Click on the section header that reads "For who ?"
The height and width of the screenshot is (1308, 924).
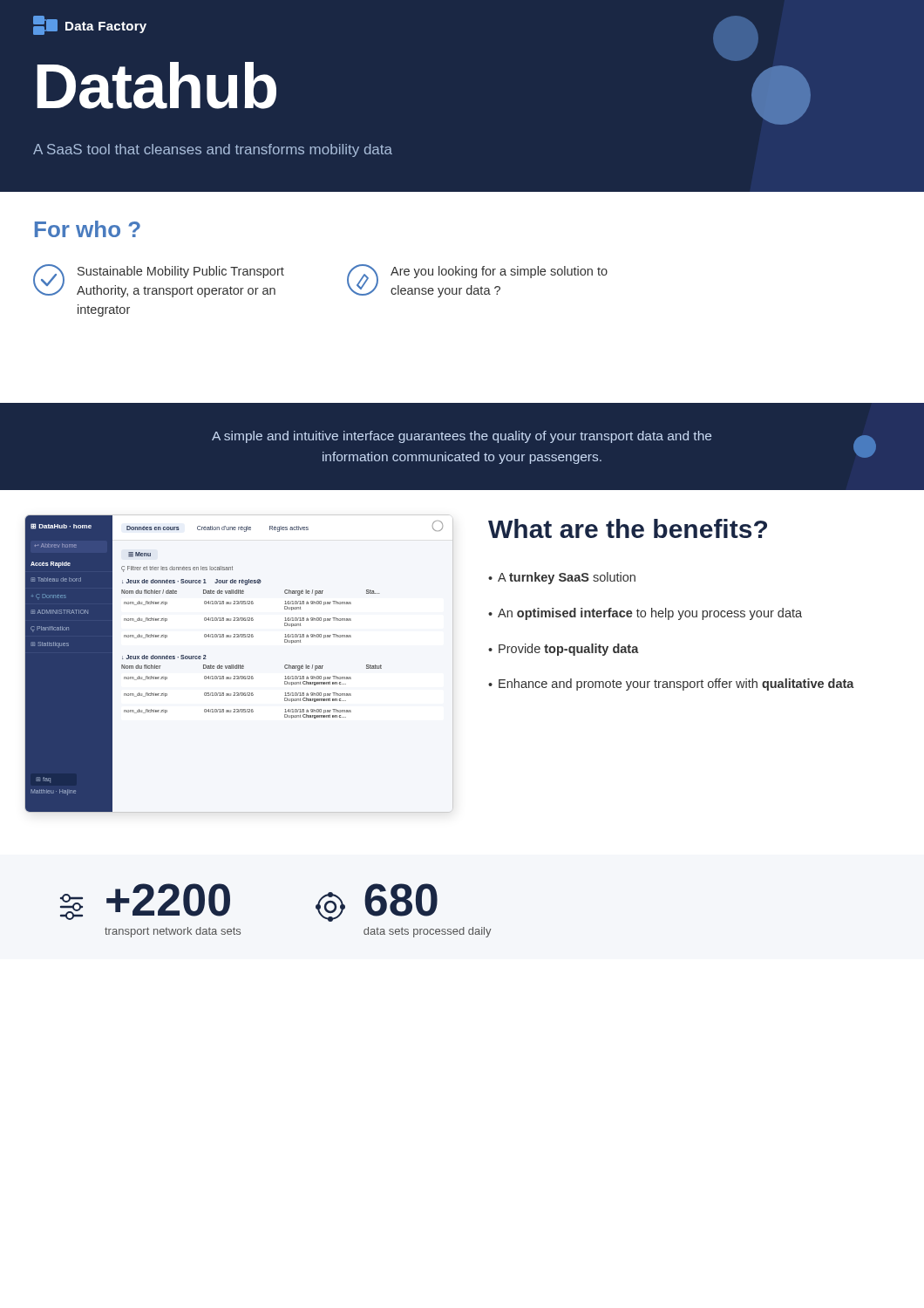pyautogui.click(x=87, y=229)
